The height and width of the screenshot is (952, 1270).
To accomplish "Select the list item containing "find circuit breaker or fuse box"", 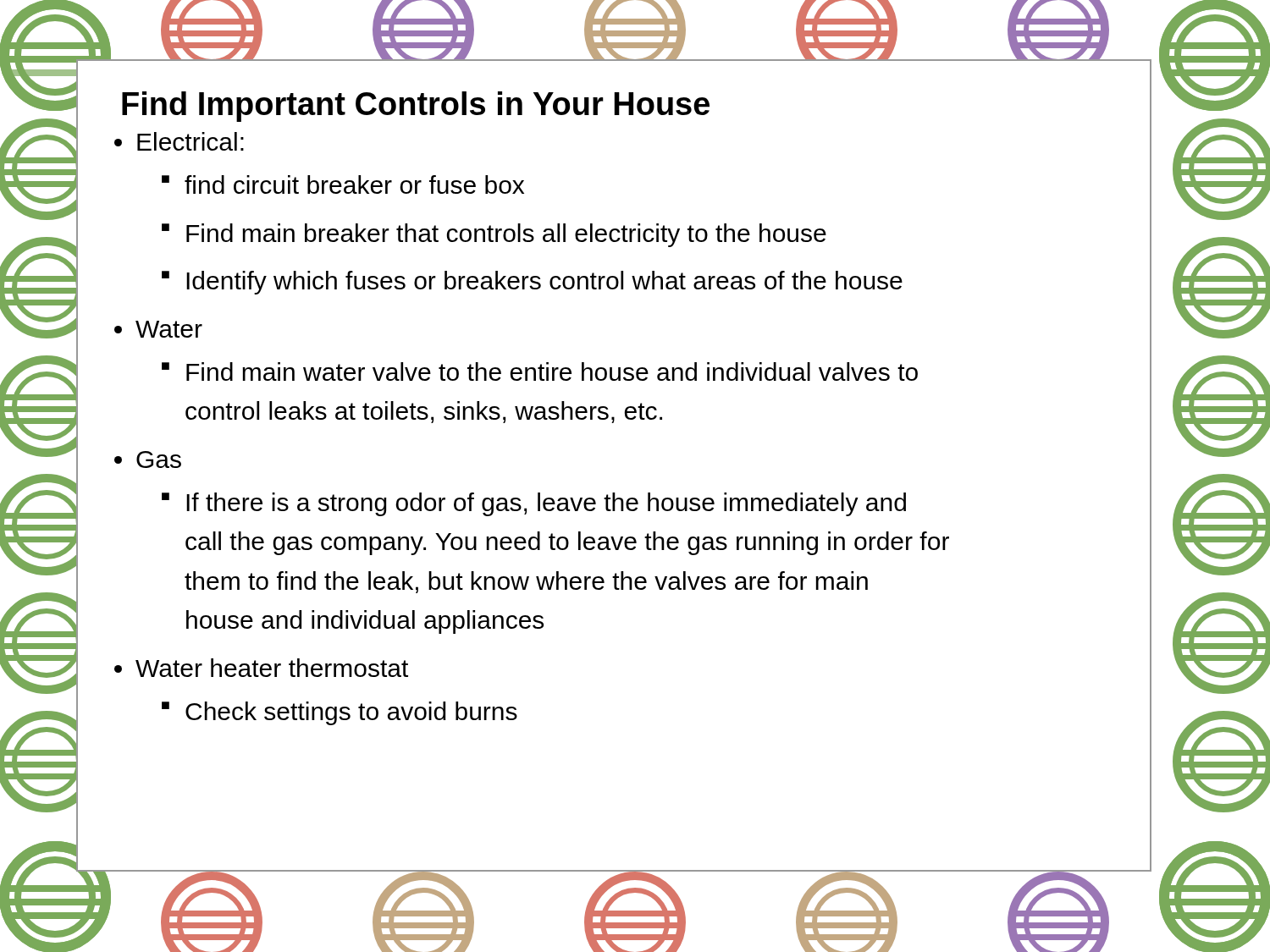I will click(x=355, y=185).
